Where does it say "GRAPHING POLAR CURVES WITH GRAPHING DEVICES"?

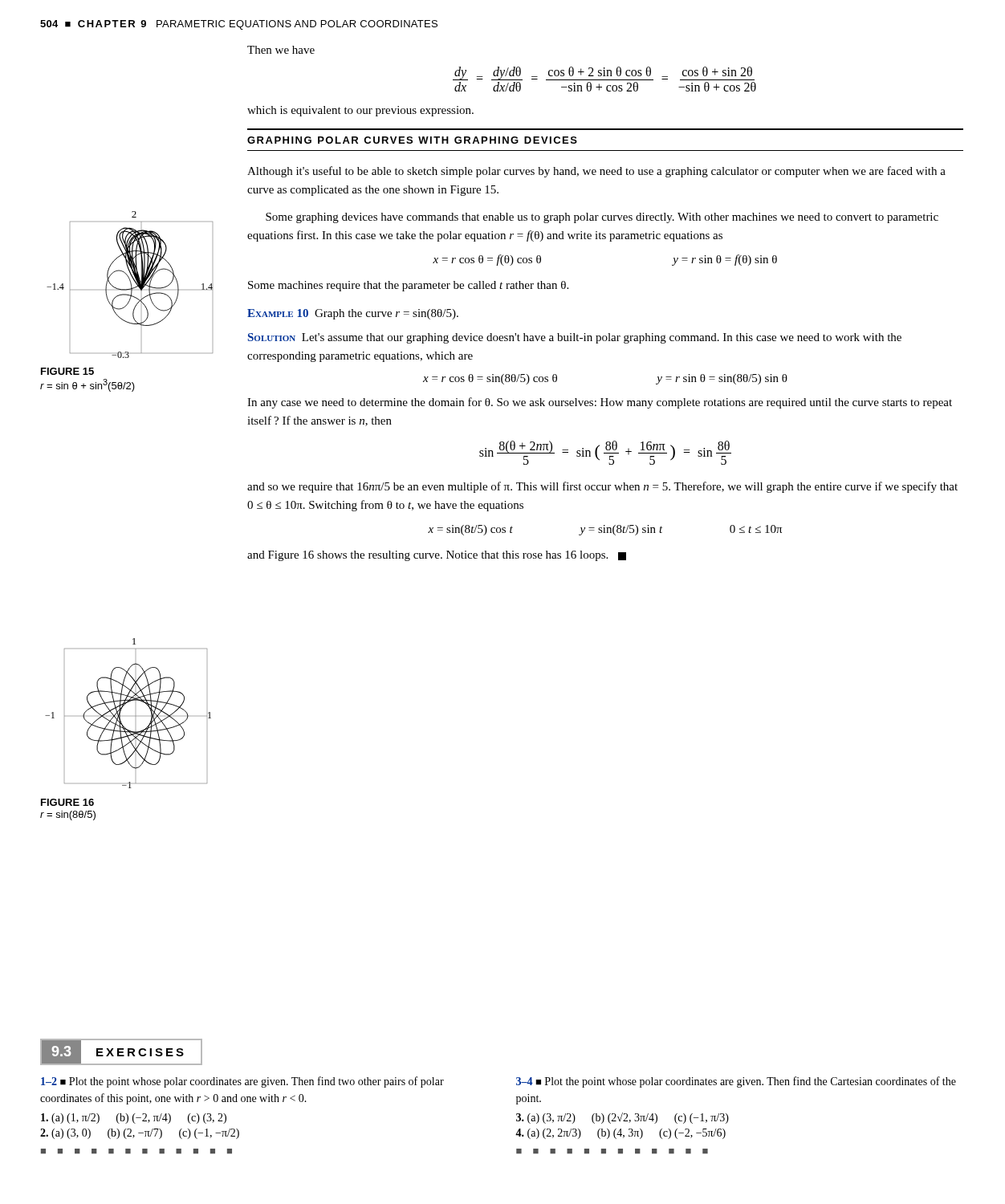tap(413, 140)
